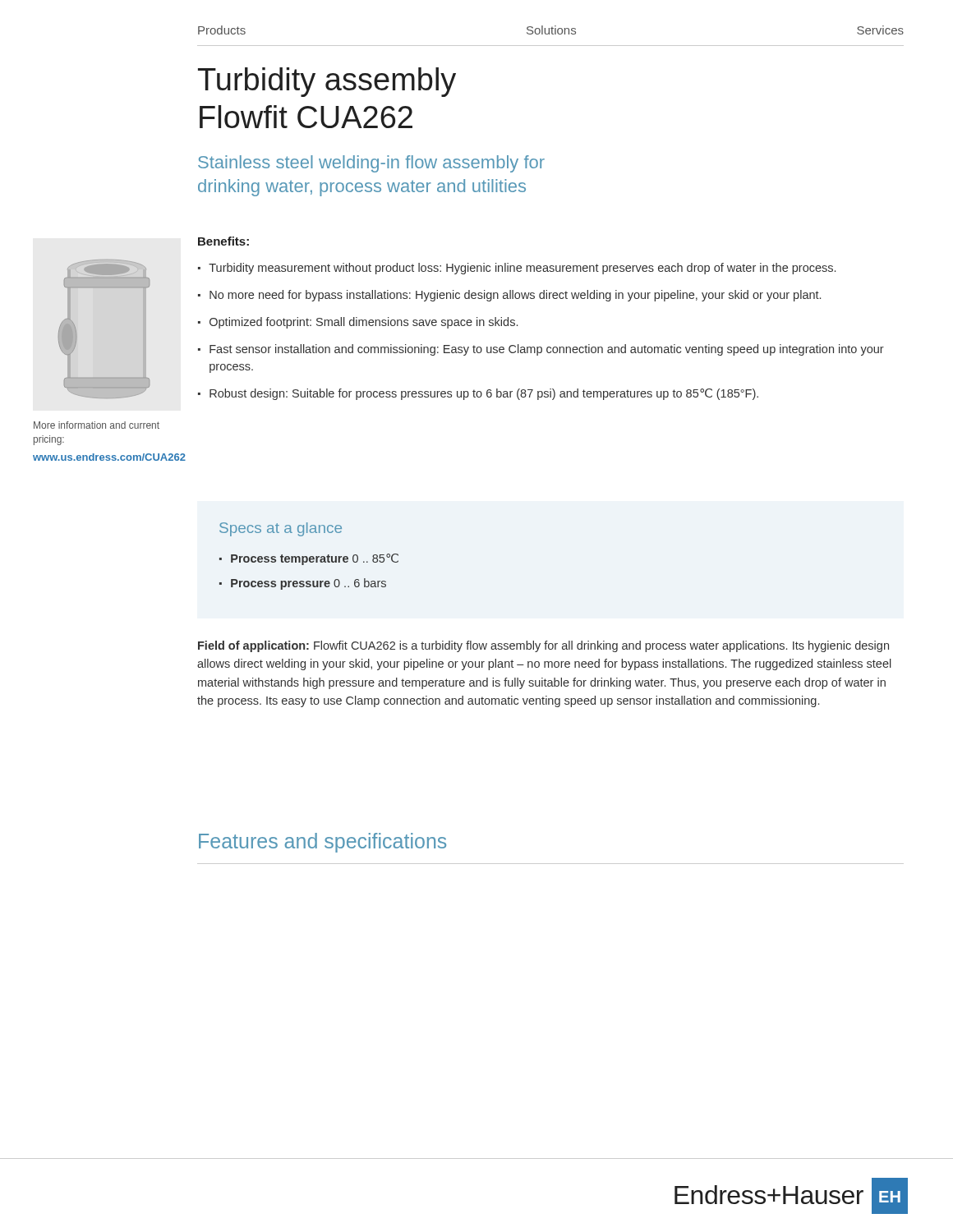Select the section header with the text "Specs at a"
This screenshot has width=953, height=1232.
[281, 529]
